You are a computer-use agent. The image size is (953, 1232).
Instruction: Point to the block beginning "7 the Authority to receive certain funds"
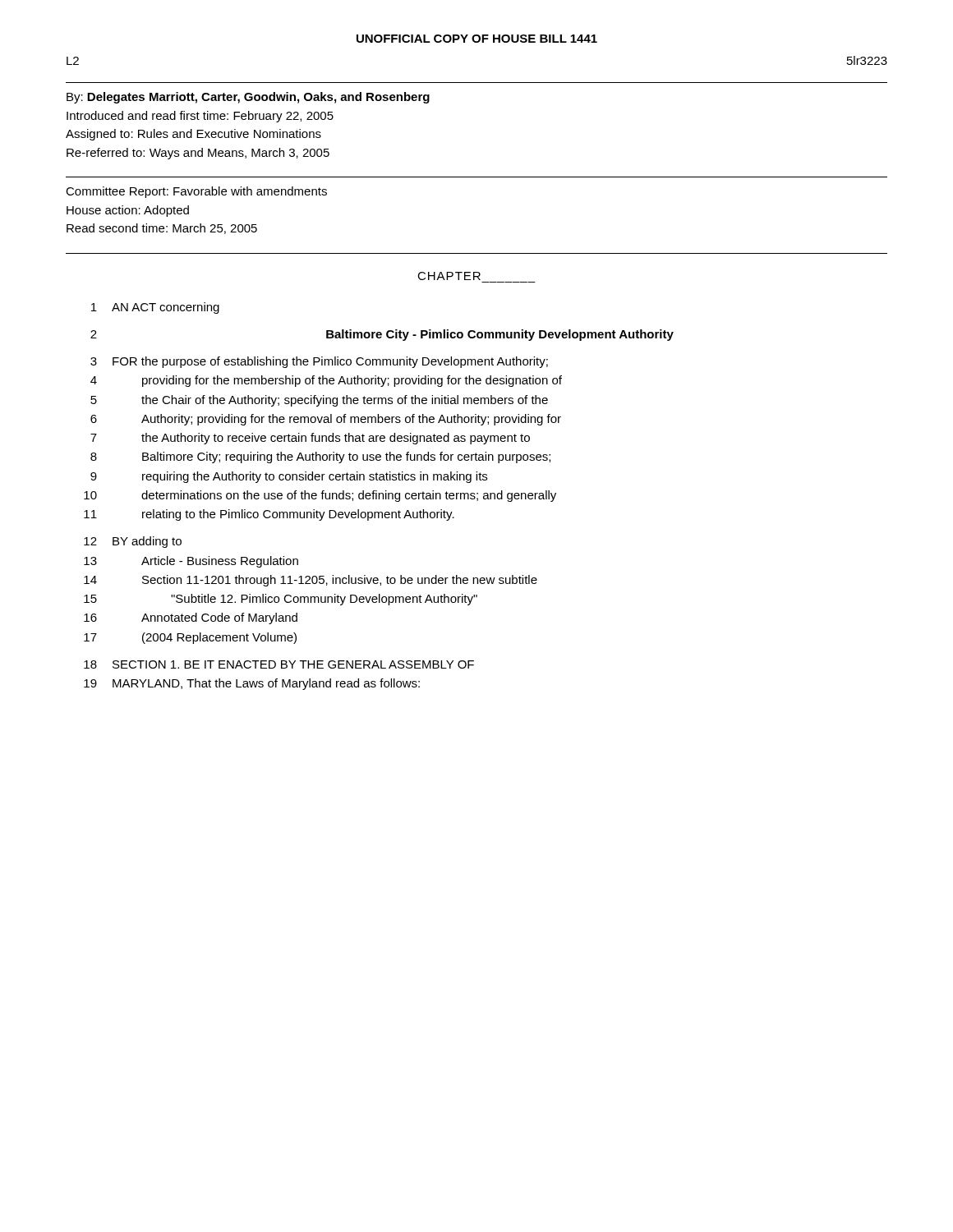(x=476, y=437)
